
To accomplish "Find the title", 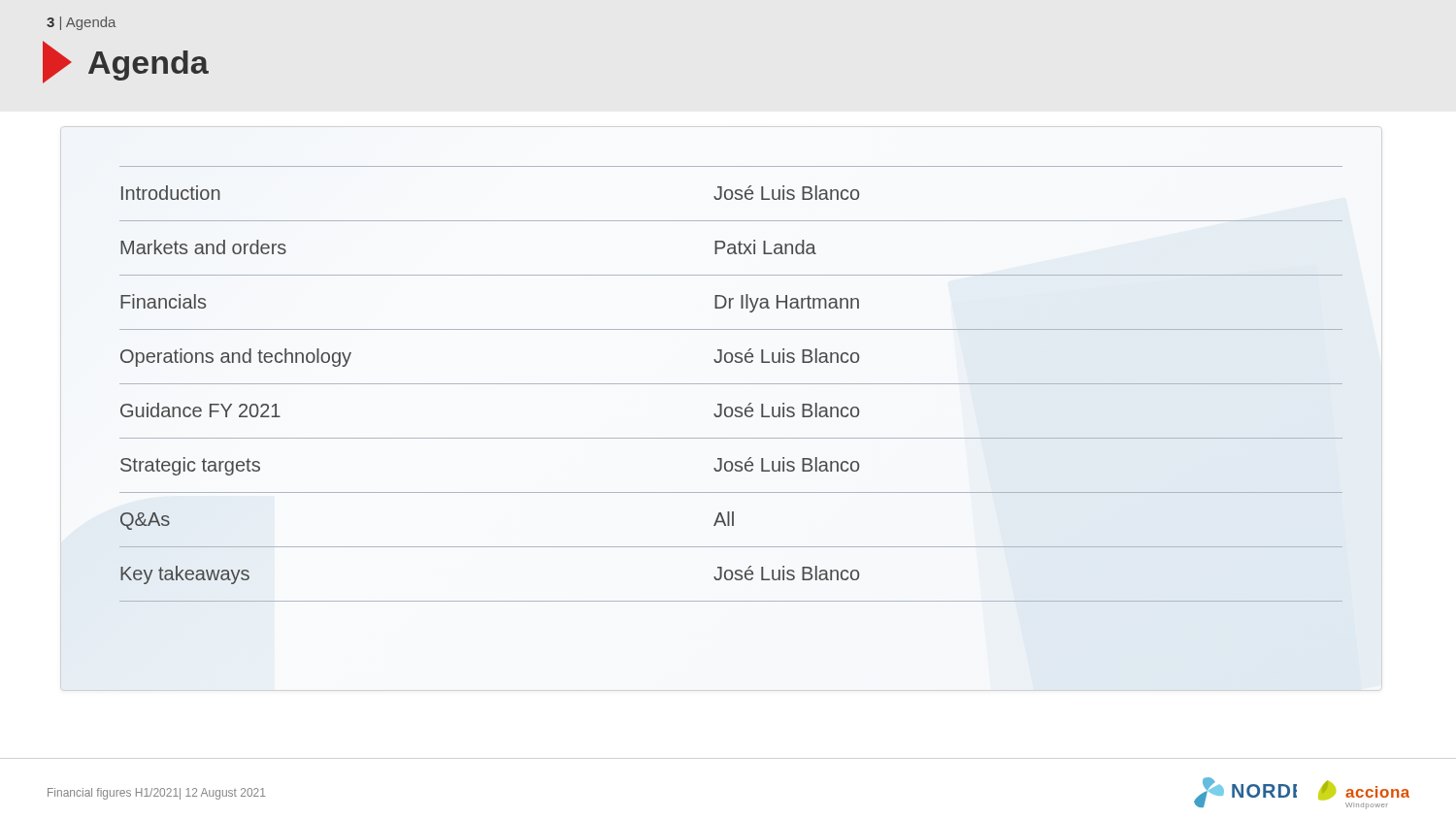I will click(126, 62).
